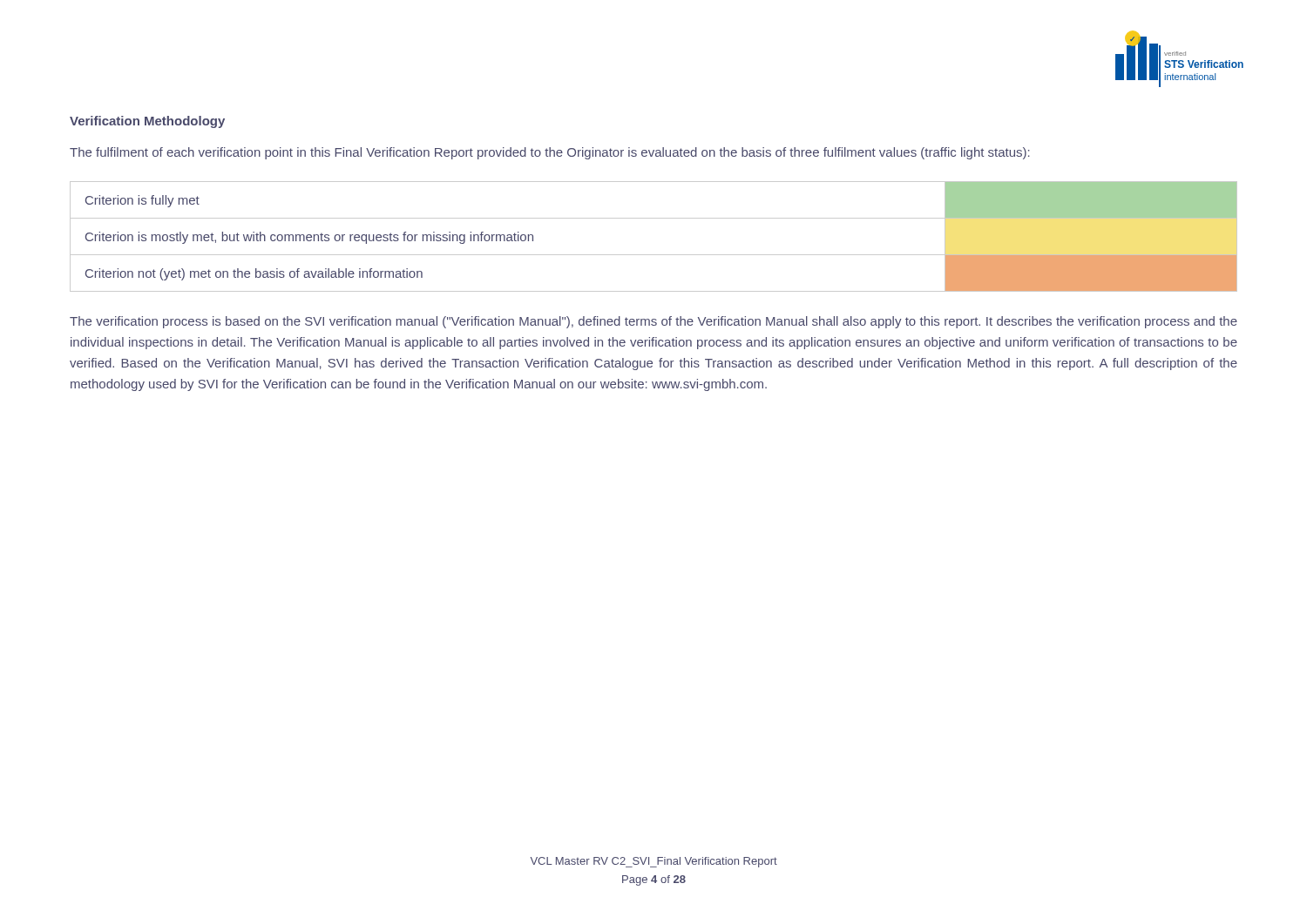The height and width of the screenshot is (924, 1307).
Task: Click on the text block that says "The fulfilment of each verification"
Action: tap(550, 152)
